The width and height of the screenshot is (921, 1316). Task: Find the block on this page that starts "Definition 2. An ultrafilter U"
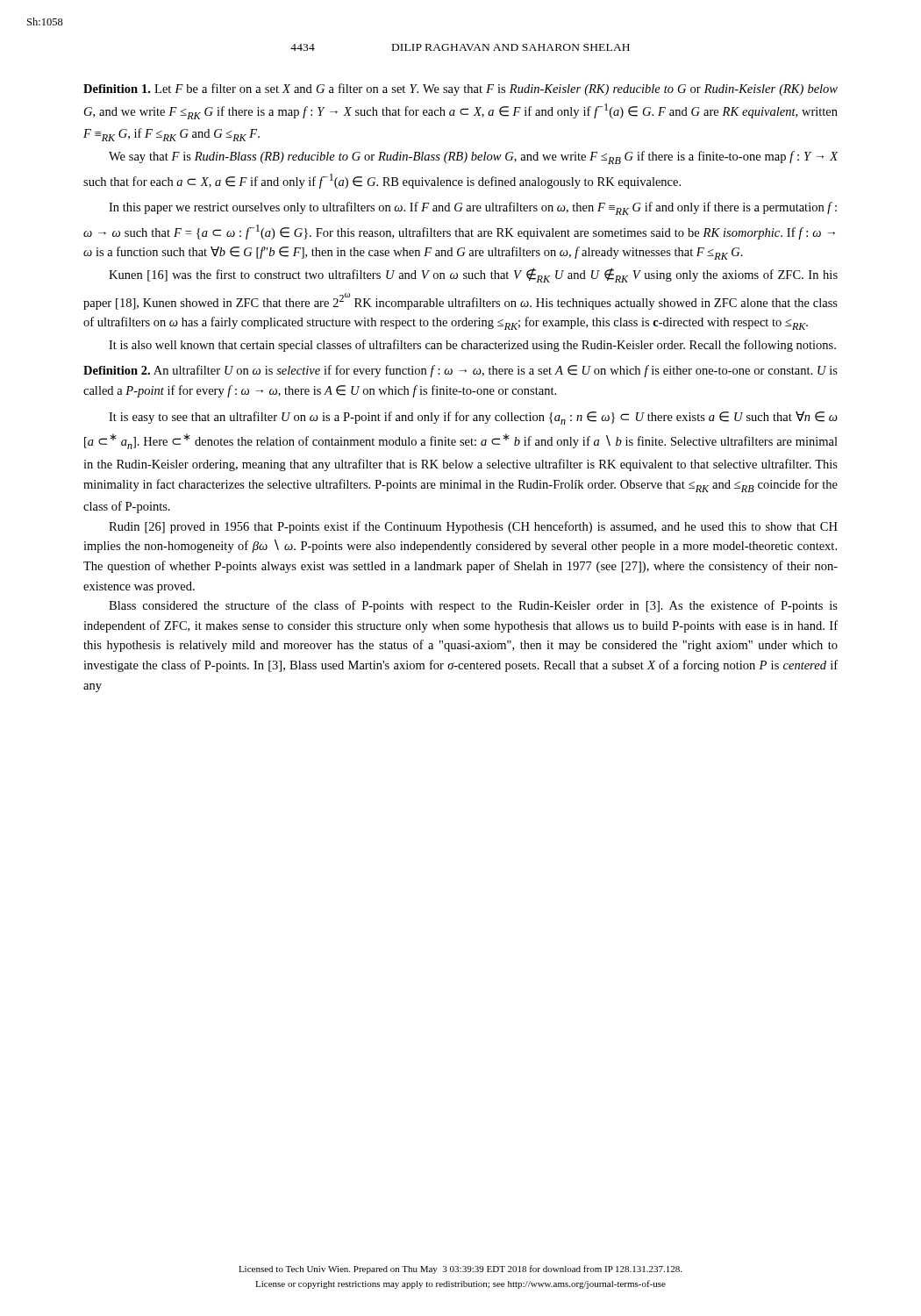coord(460,381)
